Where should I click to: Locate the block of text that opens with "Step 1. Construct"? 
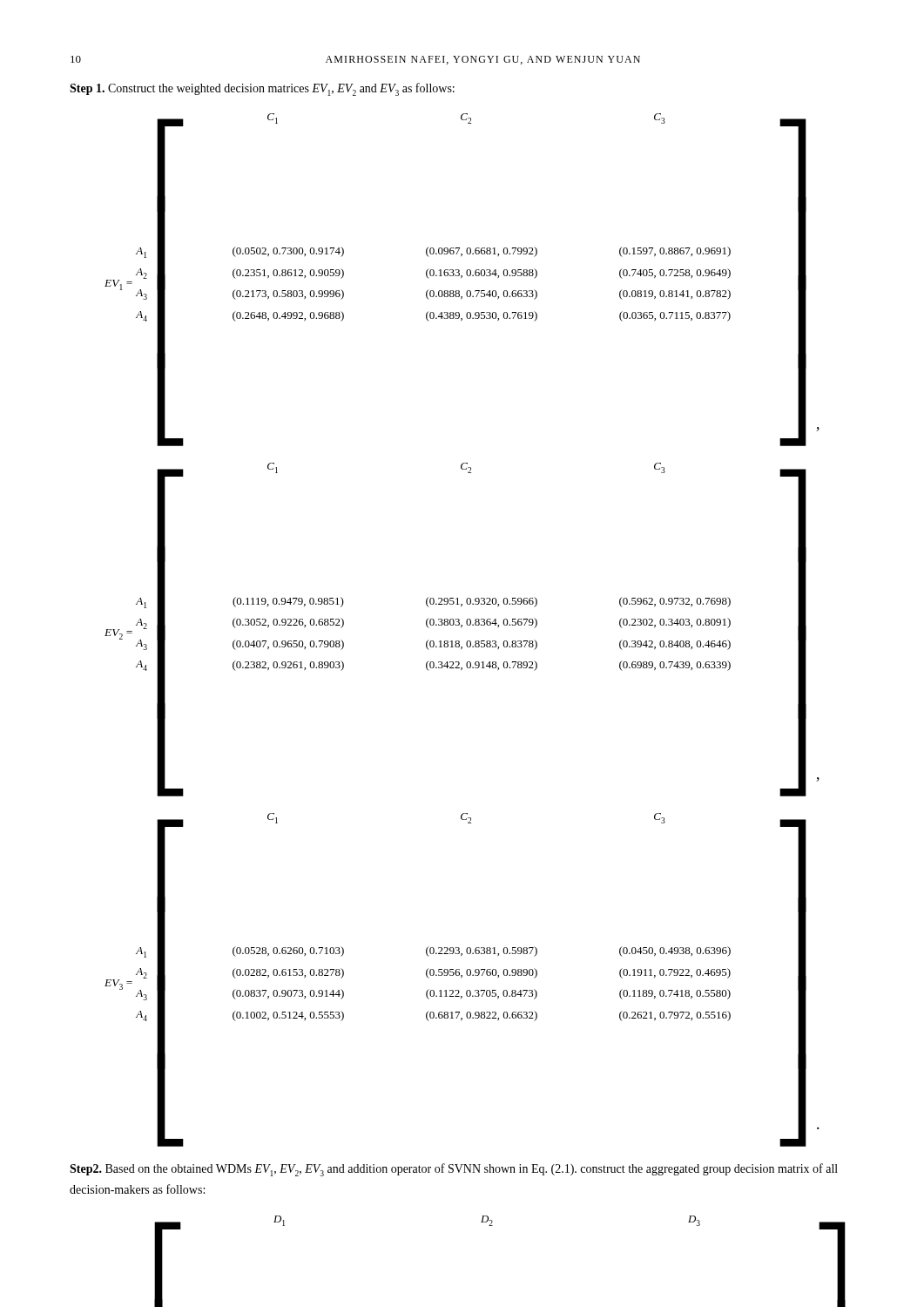262,90
